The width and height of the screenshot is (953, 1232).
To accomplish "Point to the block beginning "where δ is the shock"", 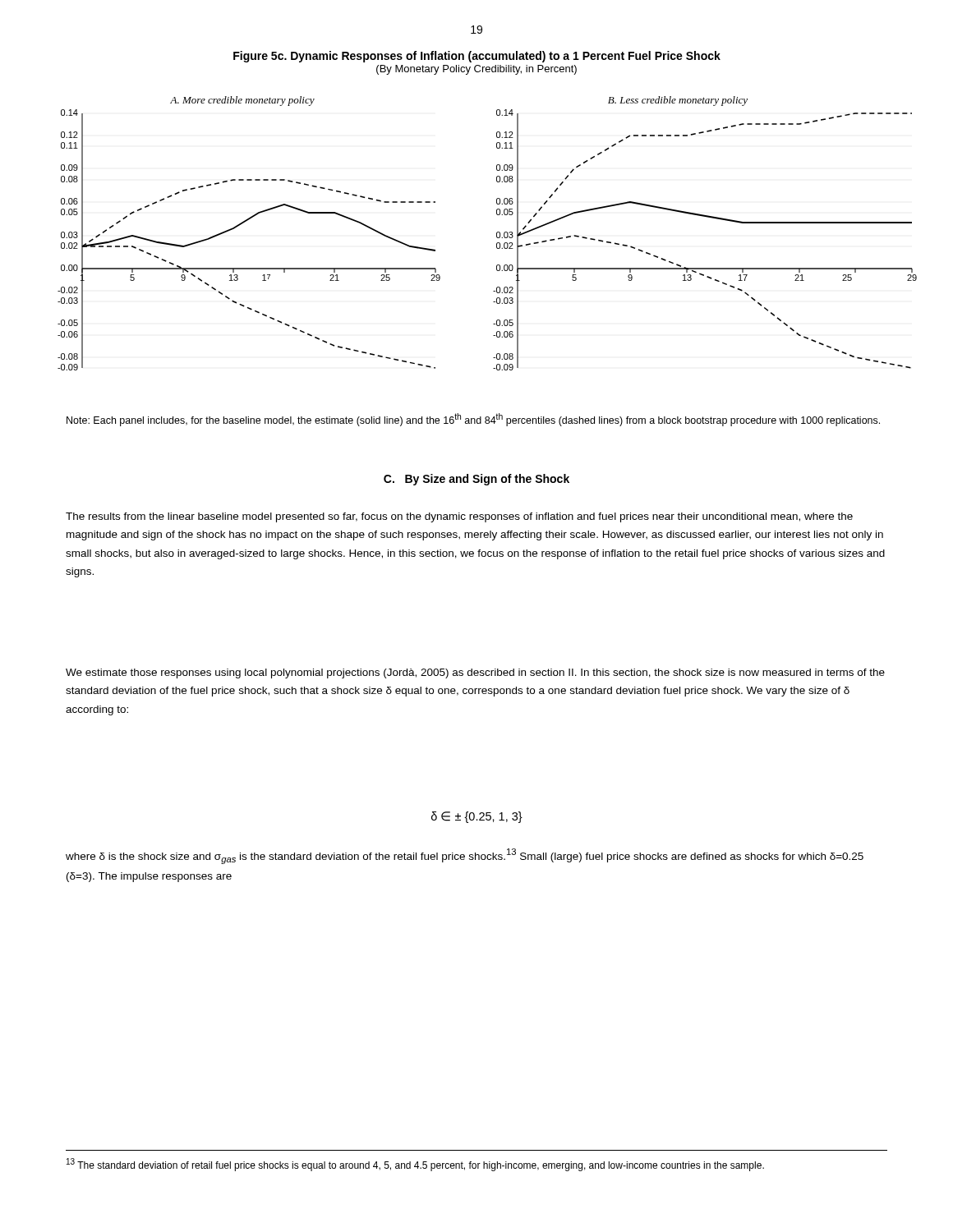I will tap(465, 864).
